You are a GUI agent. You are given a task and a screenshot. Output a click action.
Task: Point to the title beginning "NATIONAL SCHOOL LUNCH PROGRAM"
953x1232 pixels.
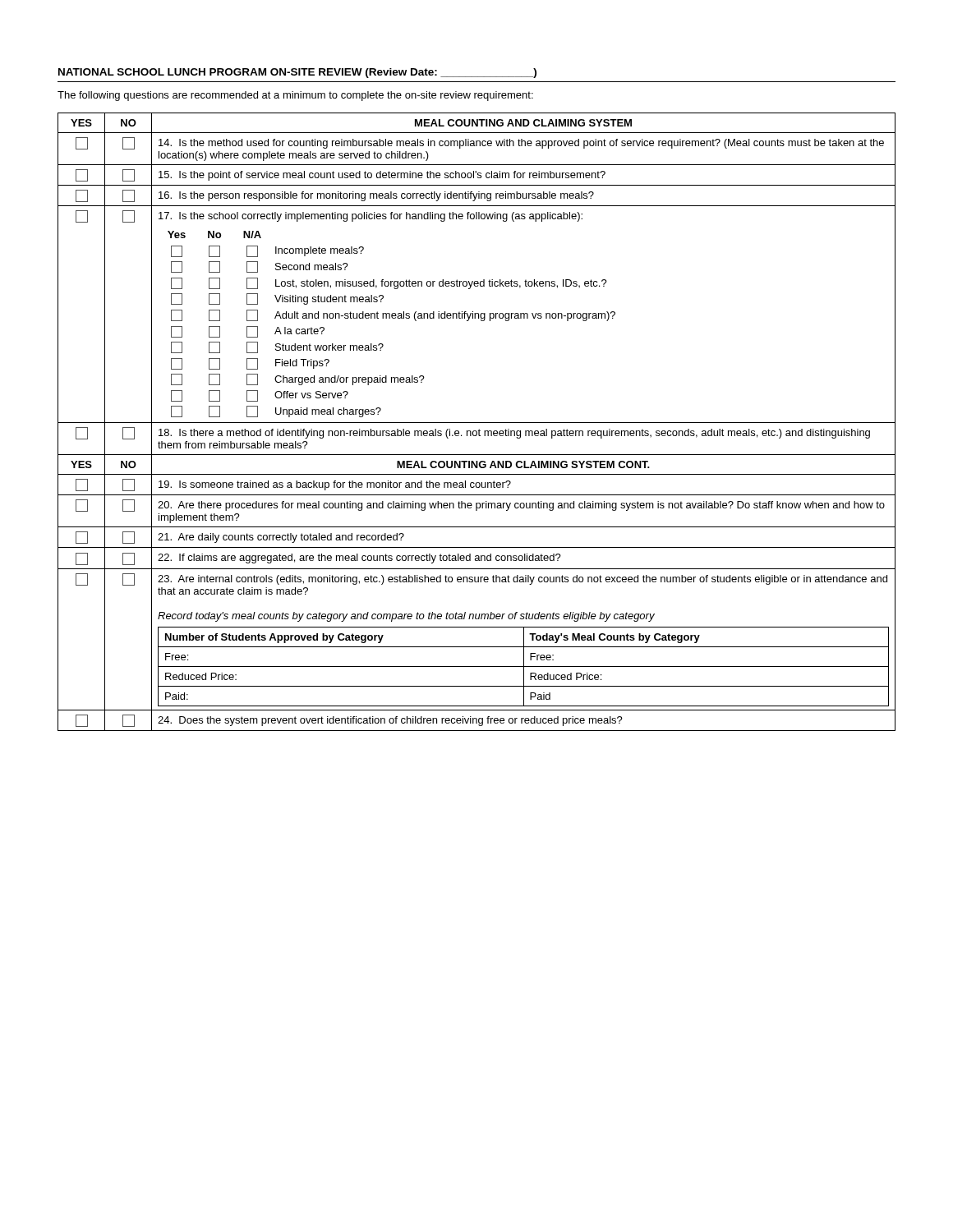317,72
